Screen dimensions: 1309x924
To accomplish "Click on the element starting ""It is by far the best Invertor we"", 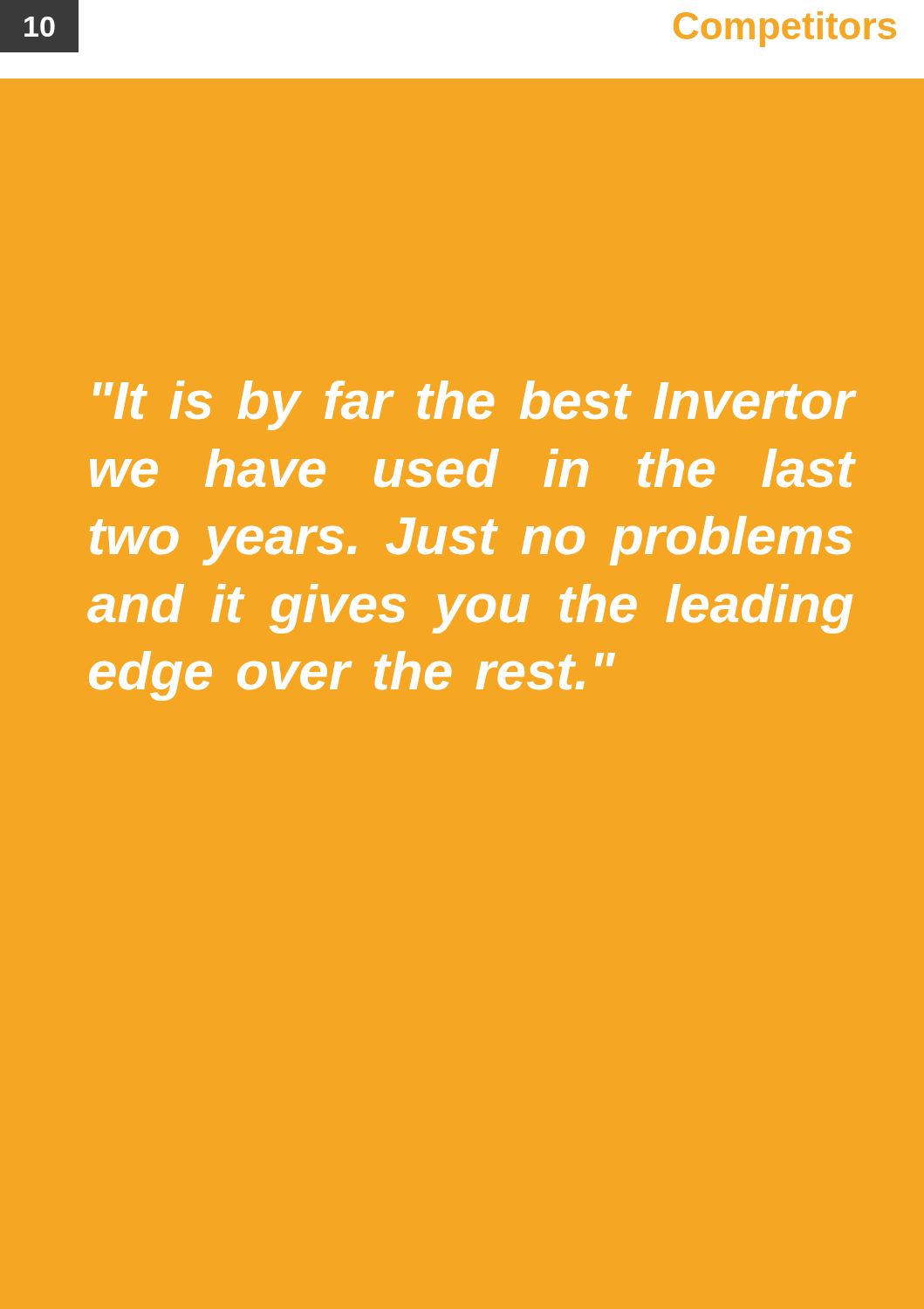I will pos(471,536).
